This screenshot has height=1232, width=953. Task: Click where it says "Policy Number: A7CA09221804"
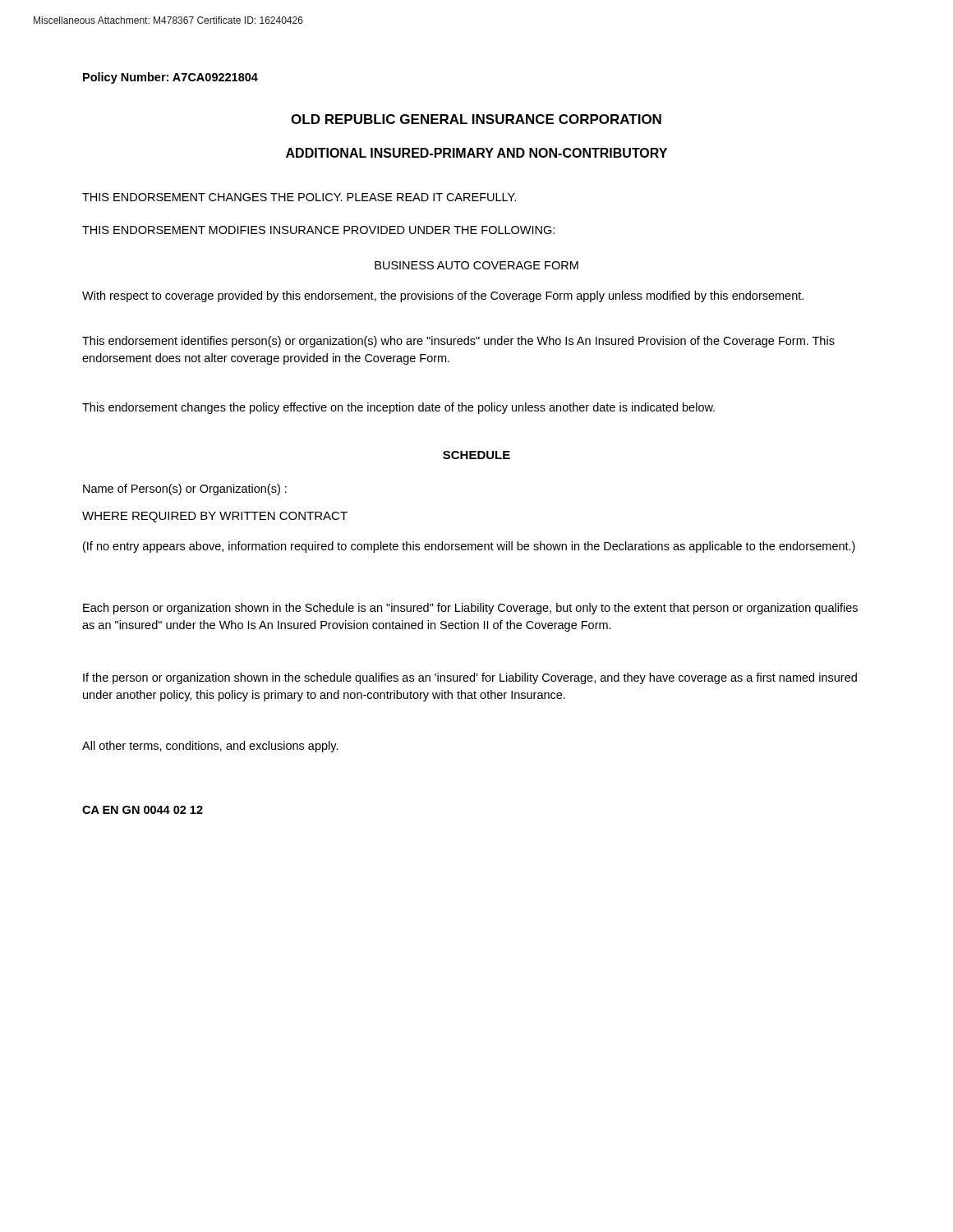coord(170,77)
